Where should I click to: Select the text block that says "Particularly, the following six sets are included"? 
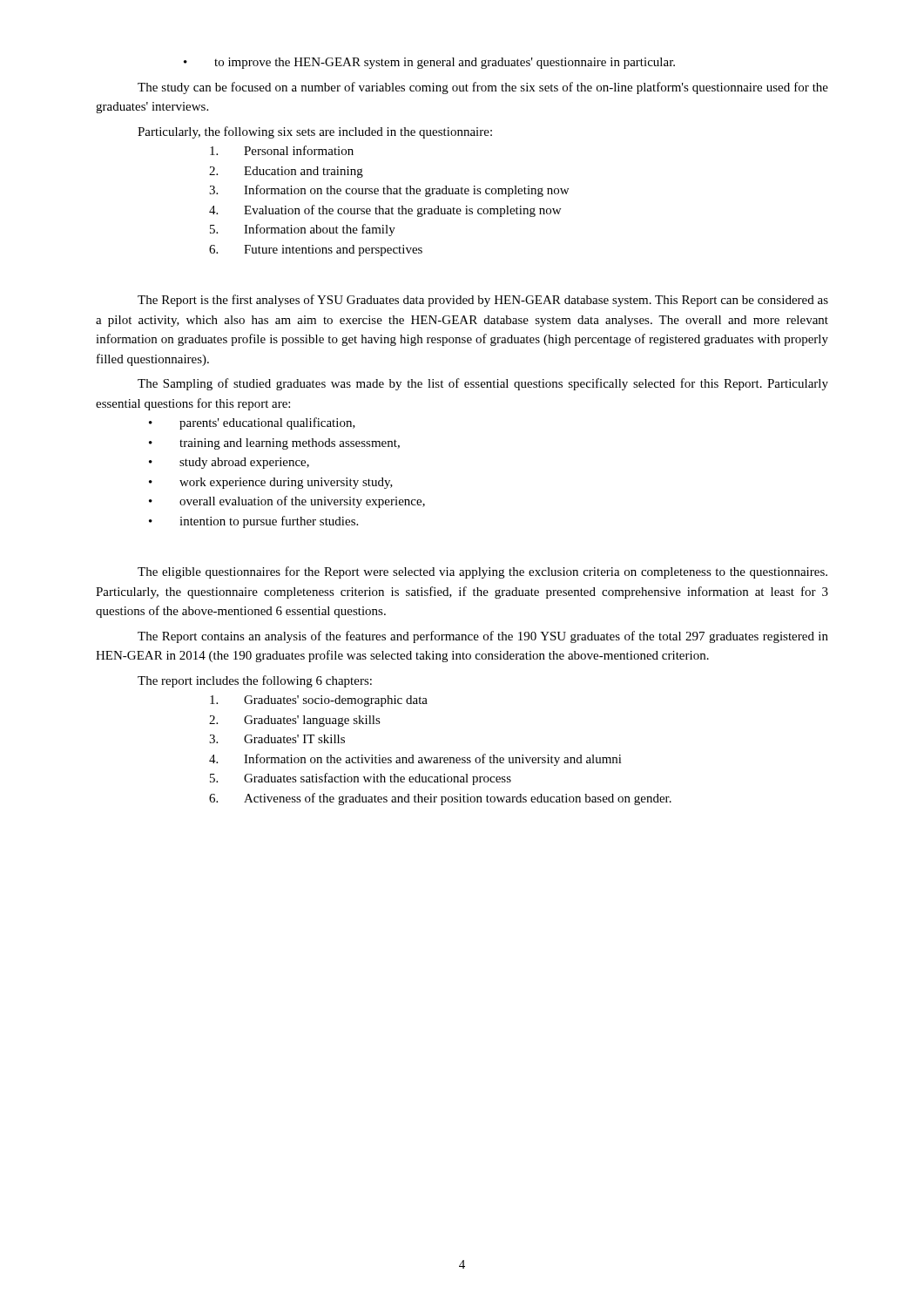pos(462,131)
